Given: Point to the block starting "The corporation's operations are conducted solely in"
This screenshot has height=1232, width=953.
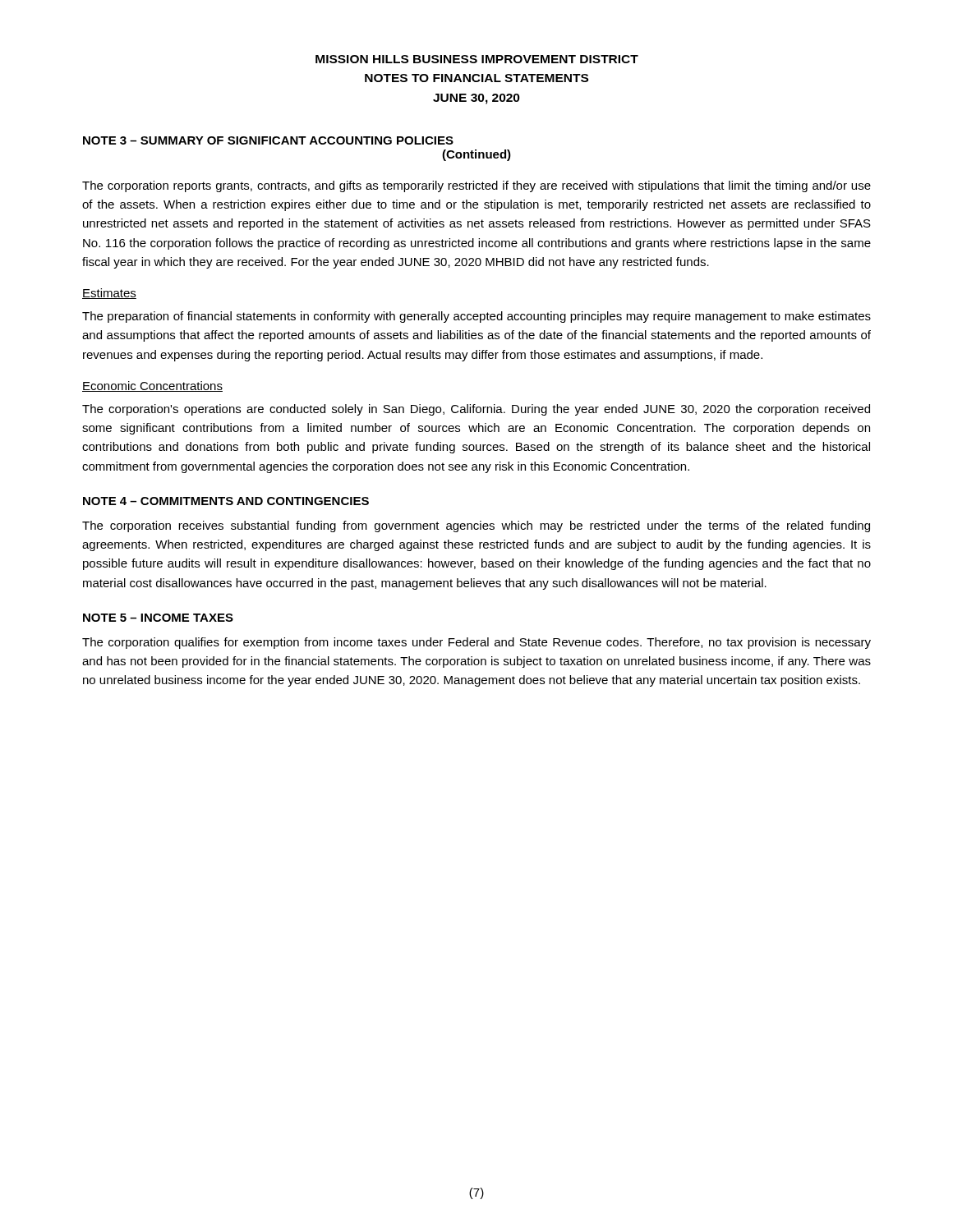Looking at the screenshot, I should click(476, 437).
